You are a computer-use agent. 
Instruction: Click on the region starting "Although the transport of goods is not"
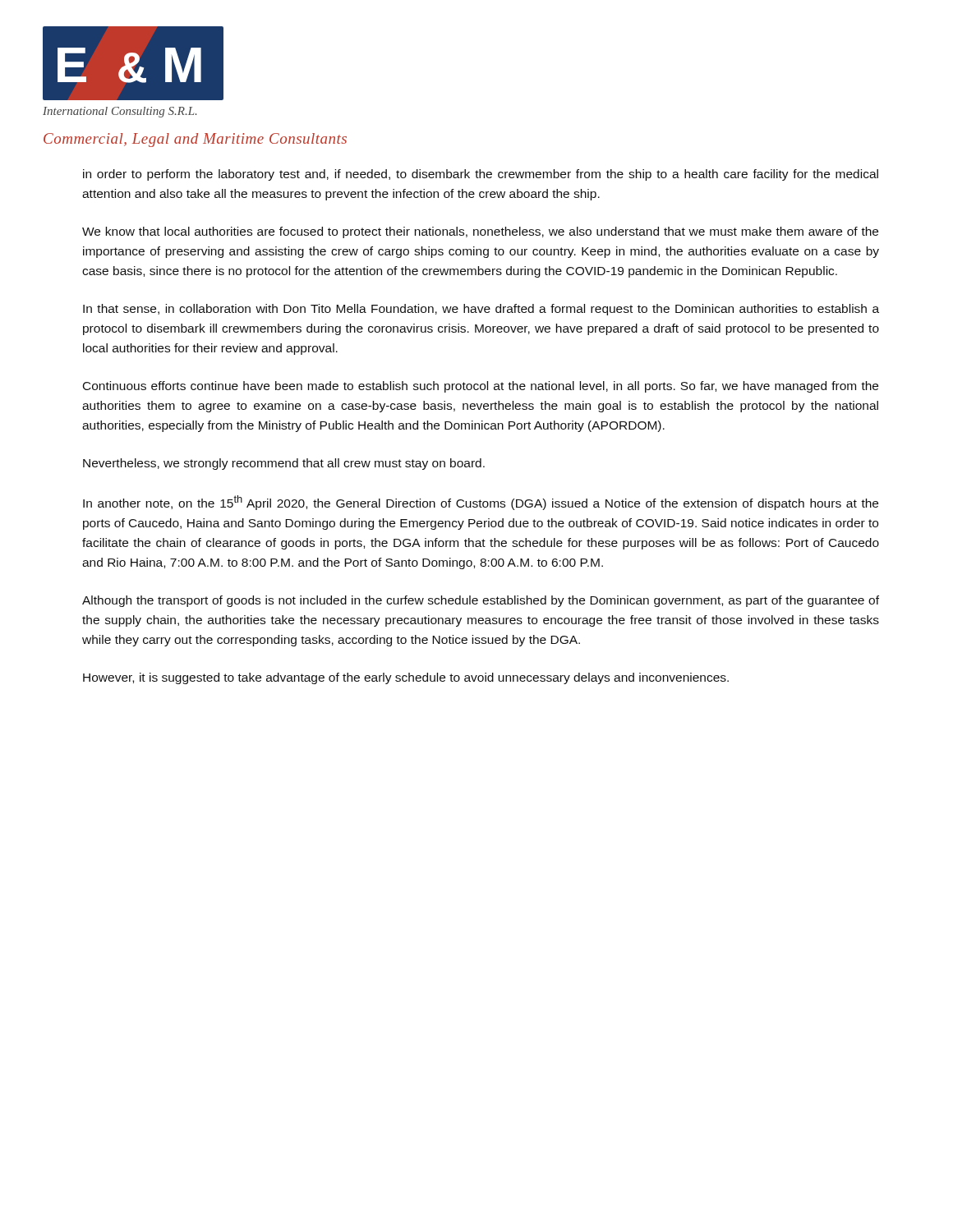(481, 620)
